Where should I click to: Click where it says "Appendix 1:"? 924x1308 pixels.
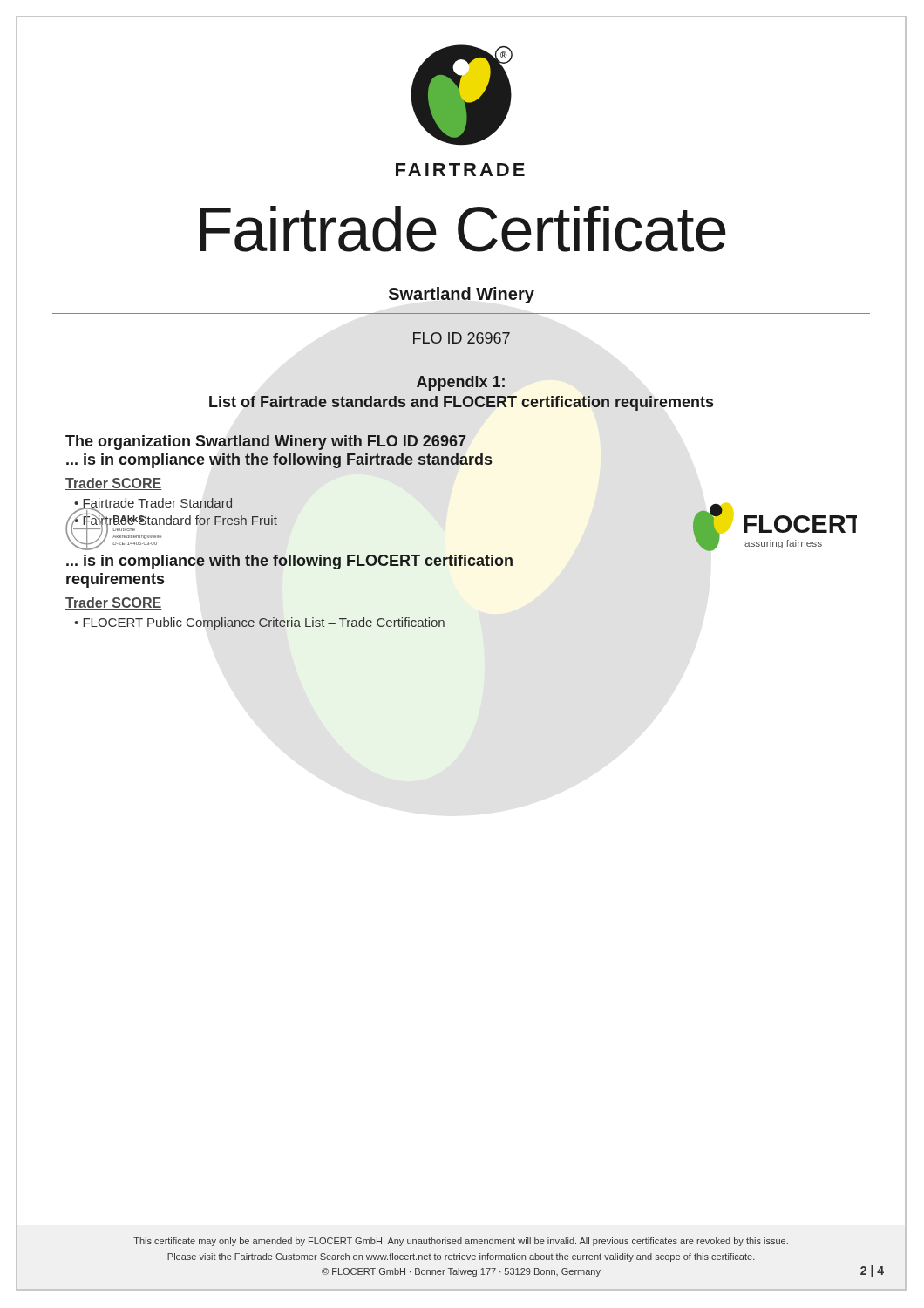pos(461,382)
